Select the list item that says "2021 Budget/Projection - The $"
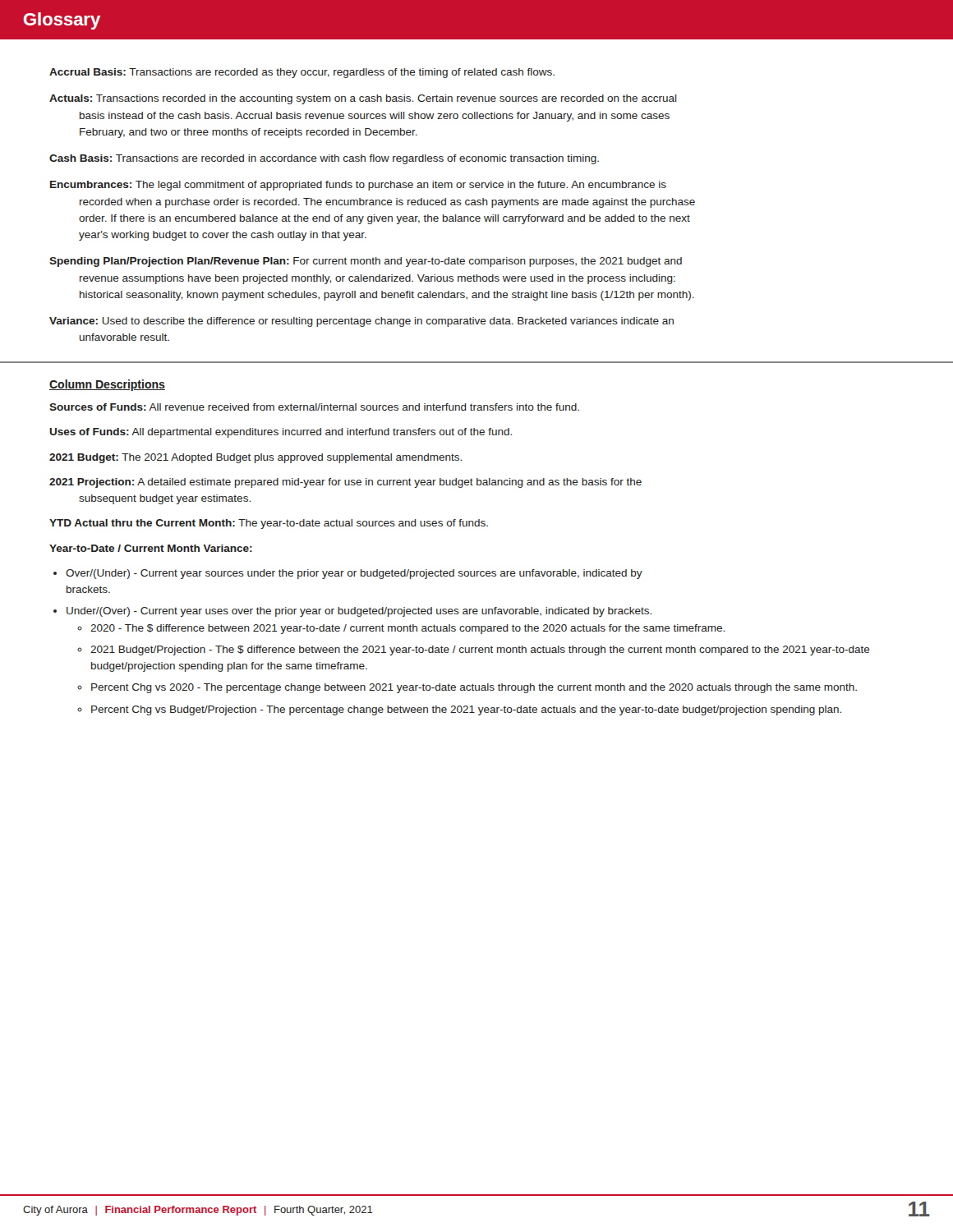Viewport: 953px width, 1232px height. tap(480, 657)
